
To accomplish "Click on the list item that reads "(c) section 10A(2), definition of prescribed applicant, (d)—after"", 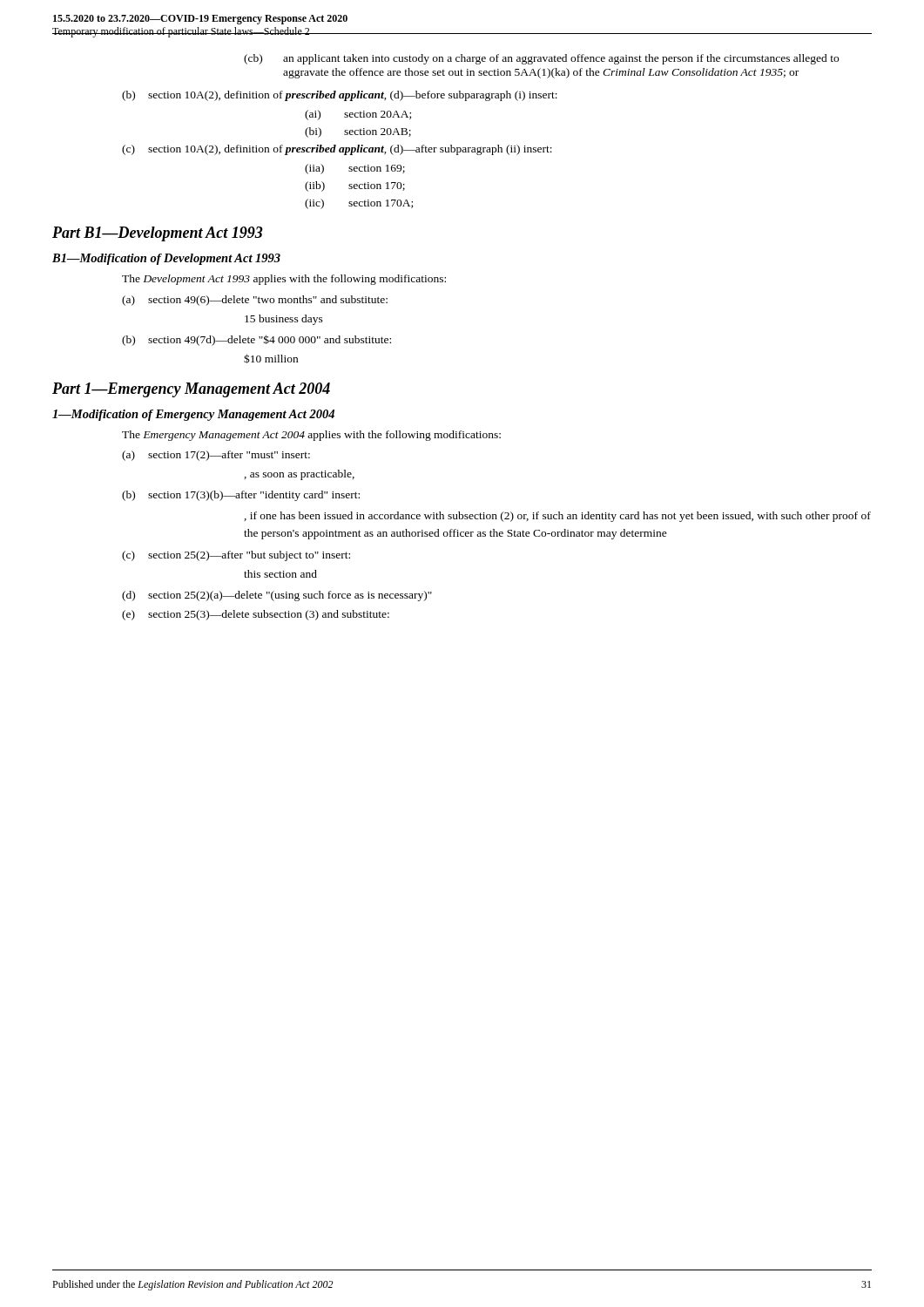I will click(337, 150).
